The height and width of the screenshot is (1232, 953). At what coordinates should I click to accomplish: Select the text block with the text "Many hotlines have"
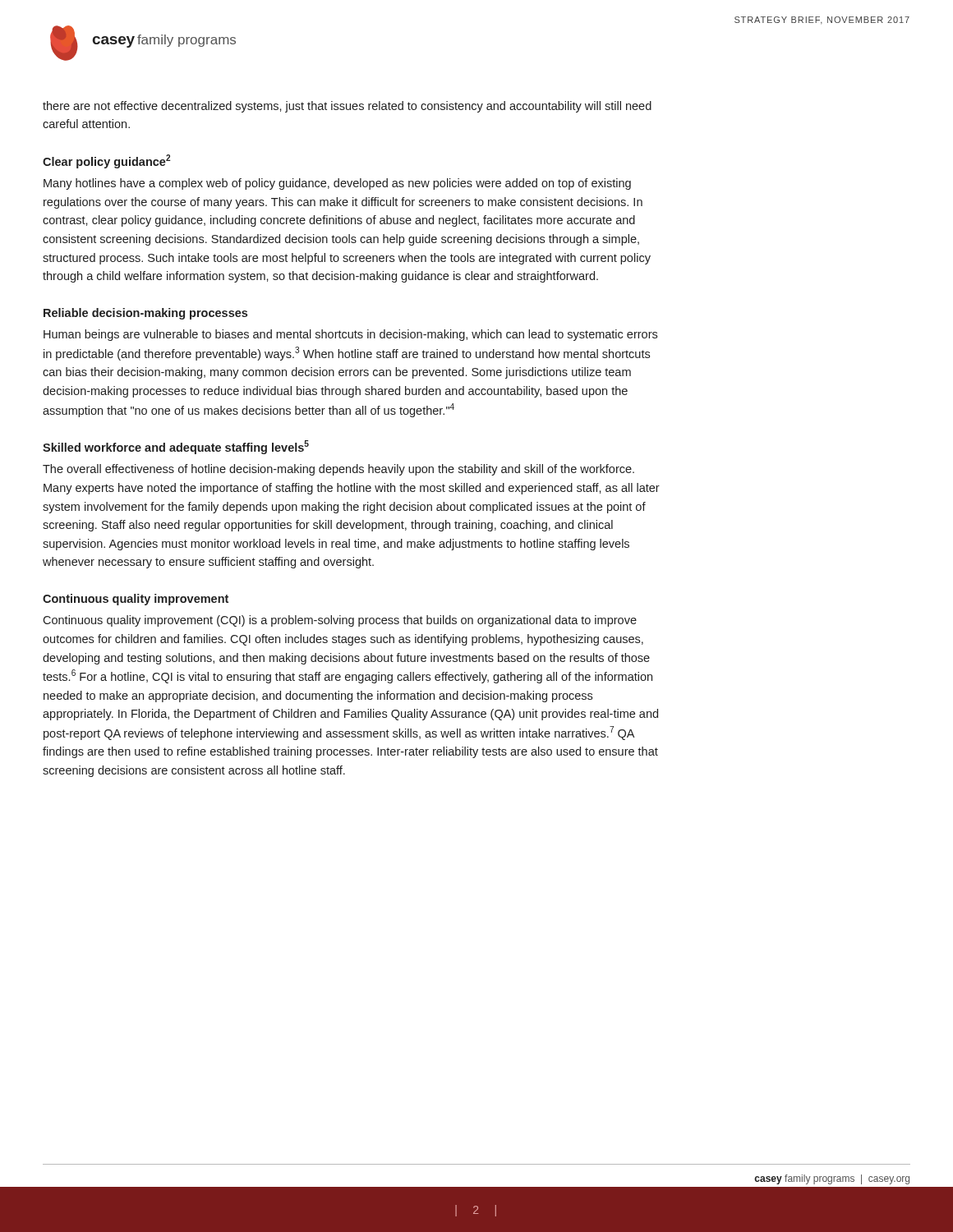tap(347, 230)
